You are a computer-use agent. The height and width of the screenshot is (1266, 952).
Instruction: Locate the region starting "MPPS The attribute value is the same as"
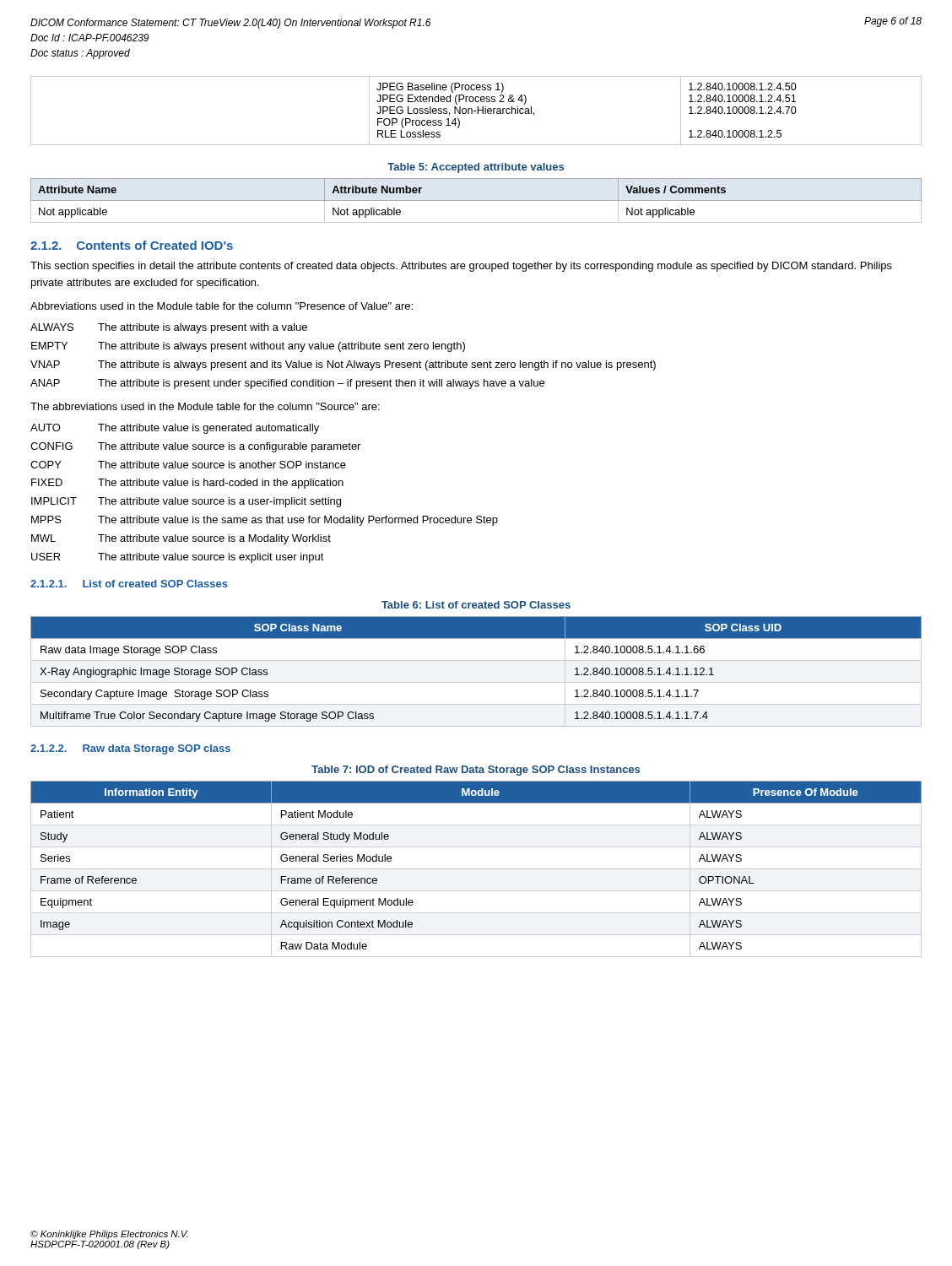[476, 520]
